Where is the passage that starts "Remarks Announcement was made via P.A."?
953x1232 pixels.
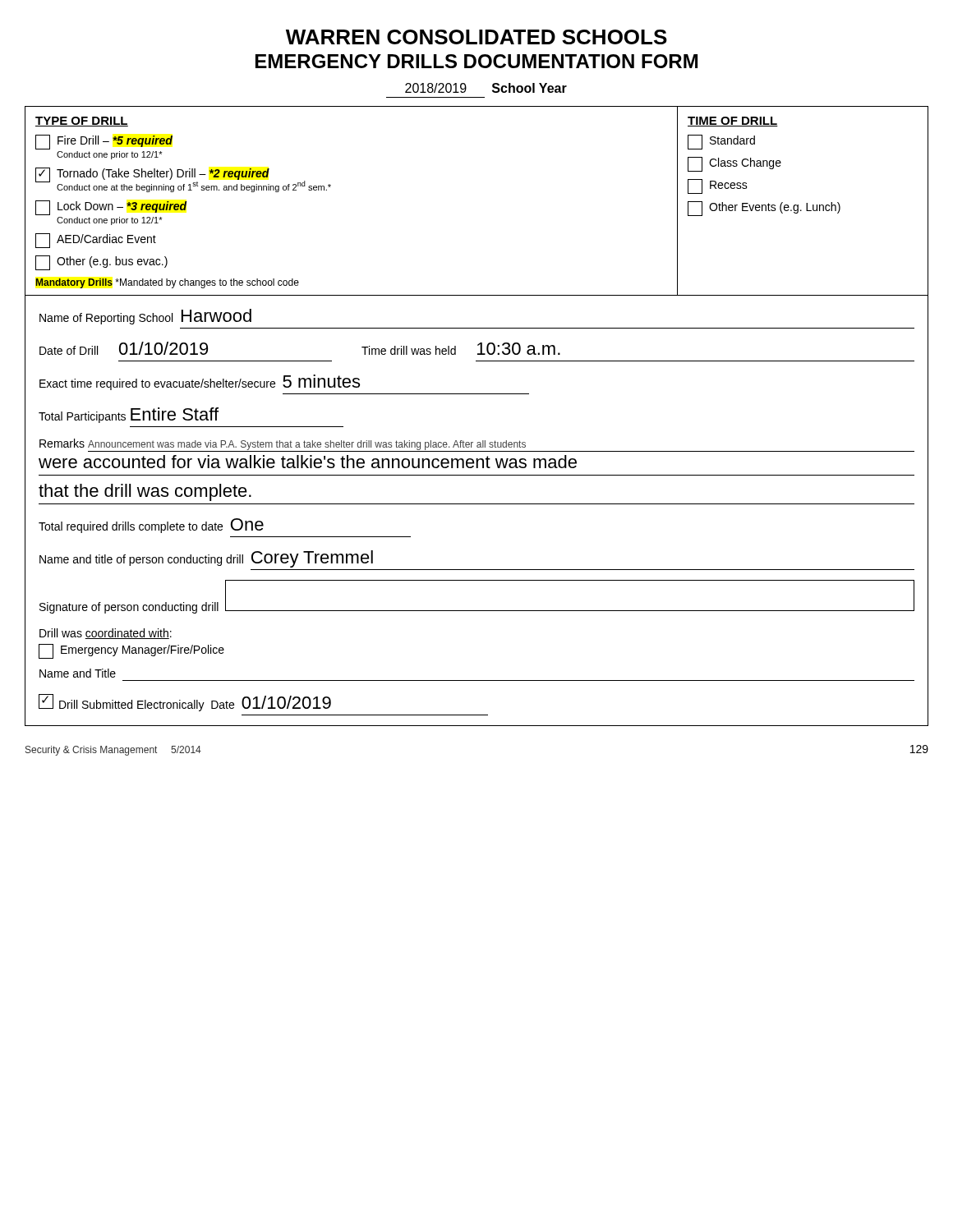point(476,471)
